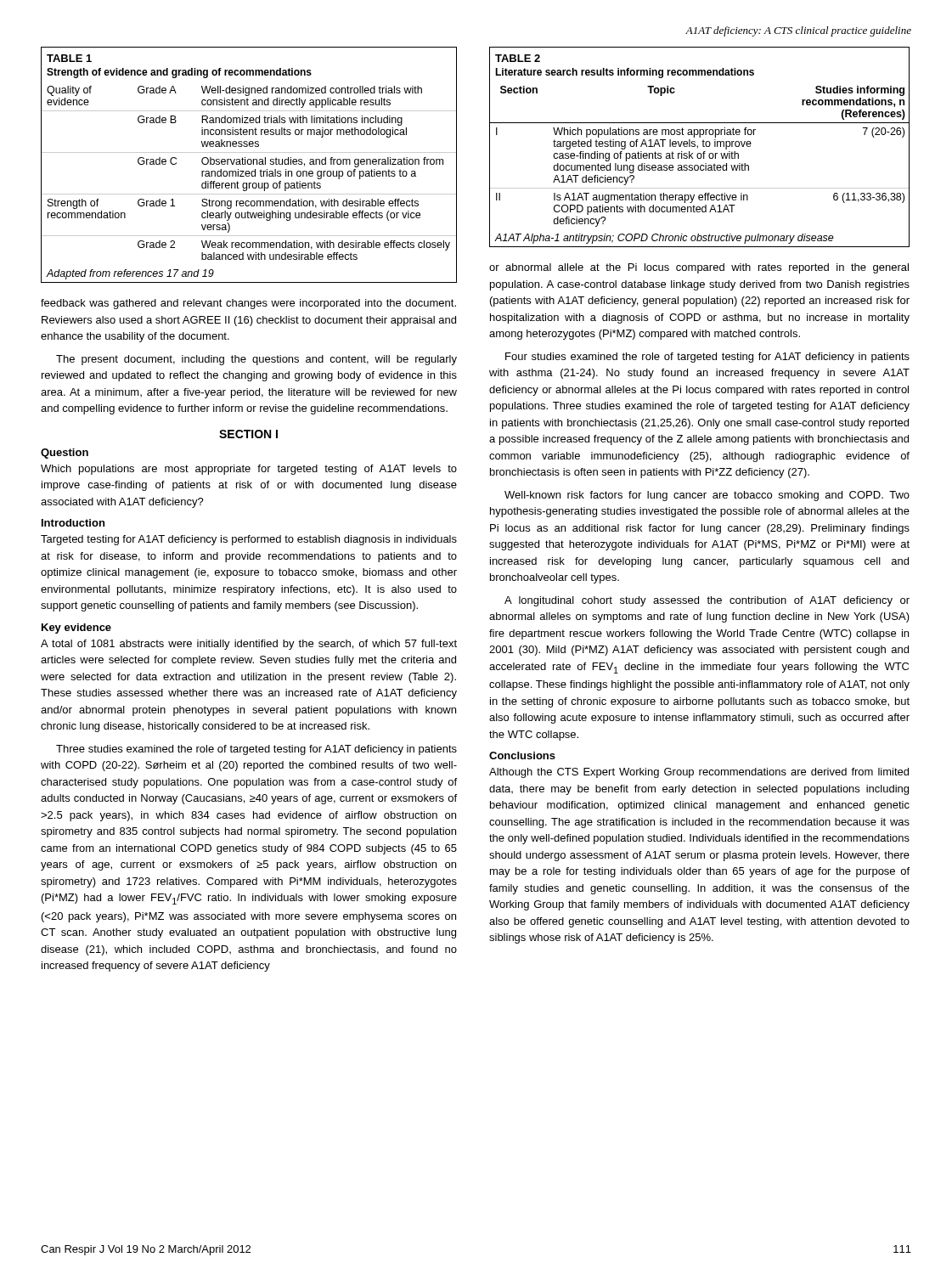952x1274 pixels.
Task: Locate the text "SECTION I"
Action: [x=249, y=434]
